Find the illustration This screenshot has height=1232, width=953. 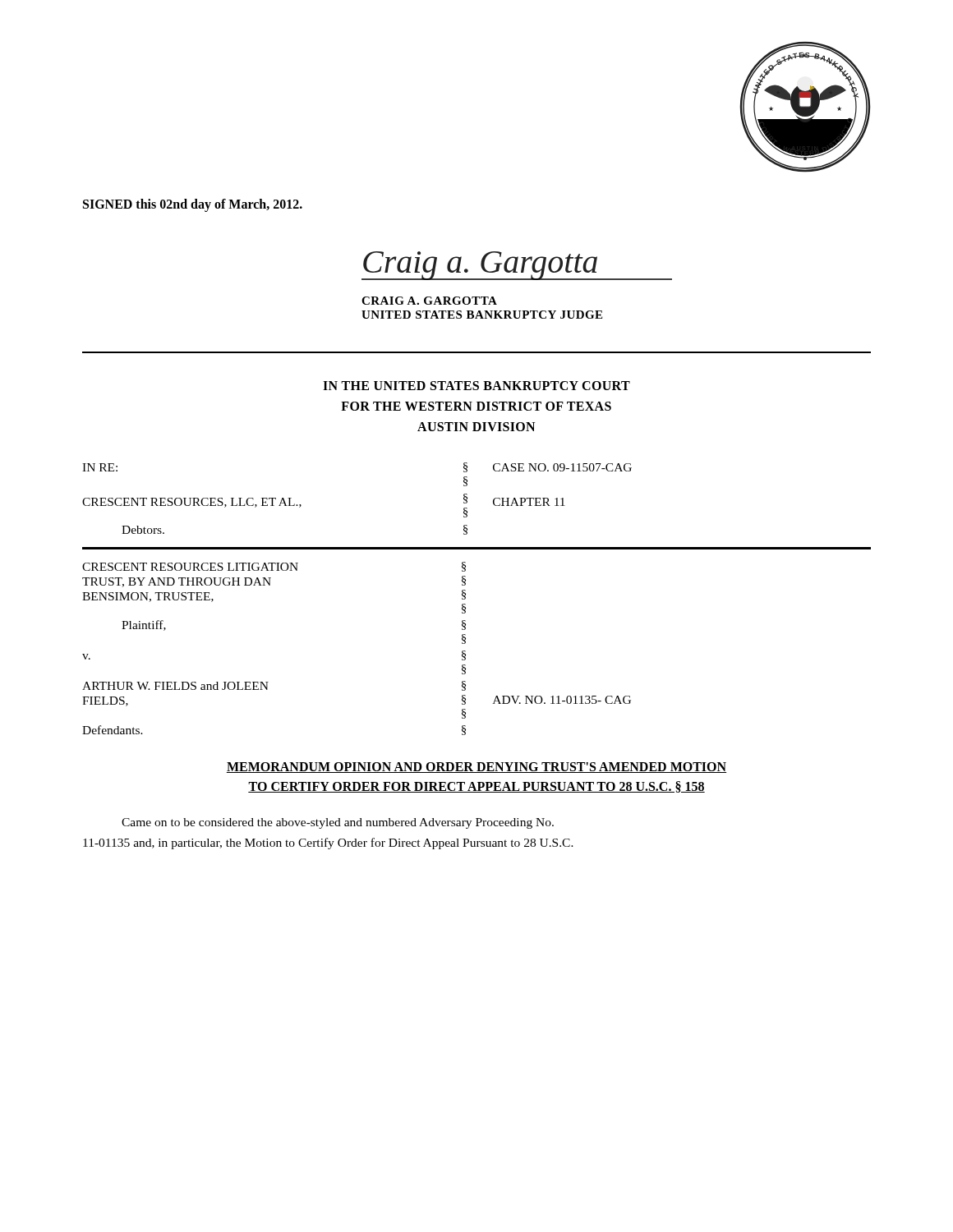tap(616, 260)
